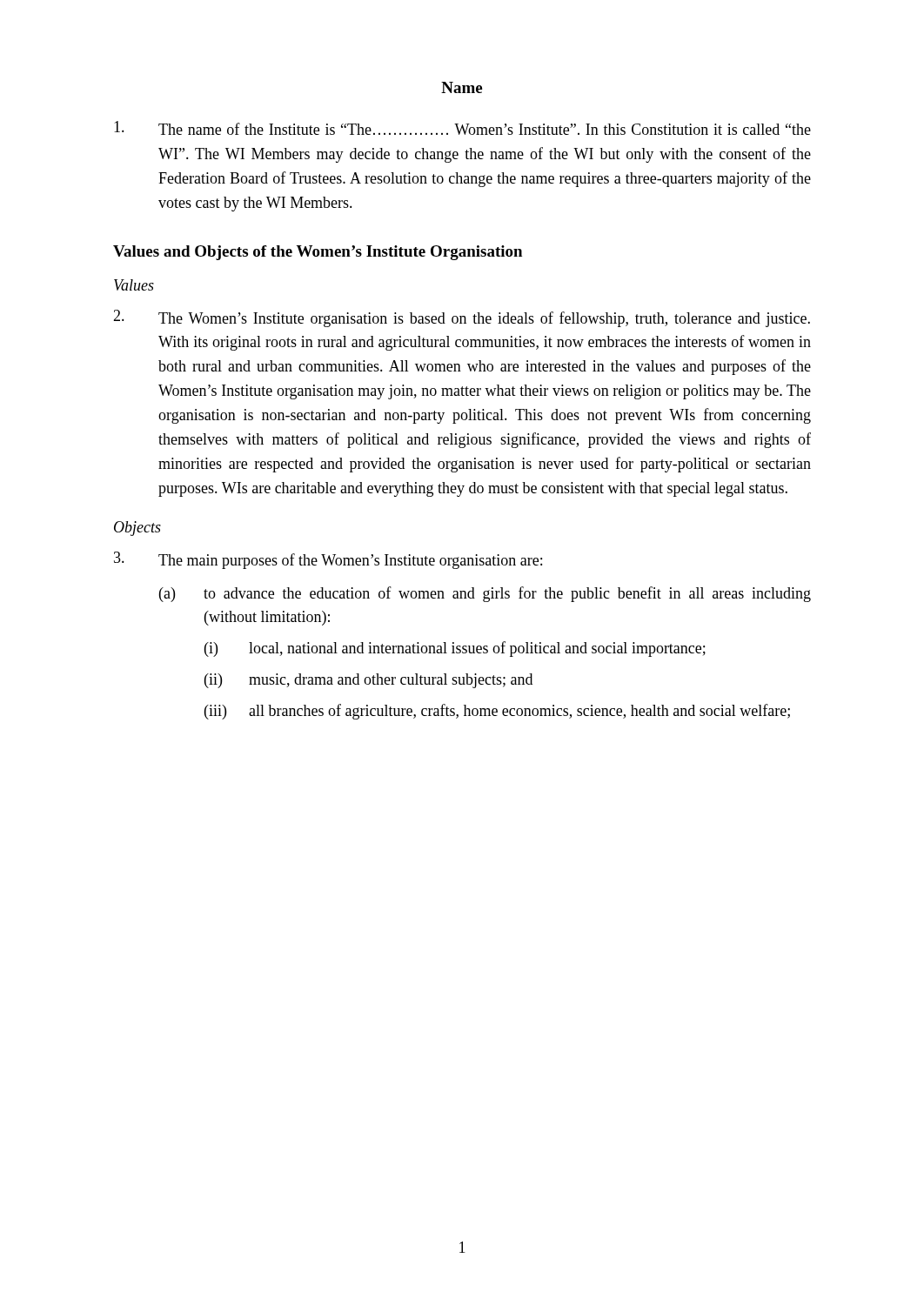Find the title

click(x=462, y=87)
